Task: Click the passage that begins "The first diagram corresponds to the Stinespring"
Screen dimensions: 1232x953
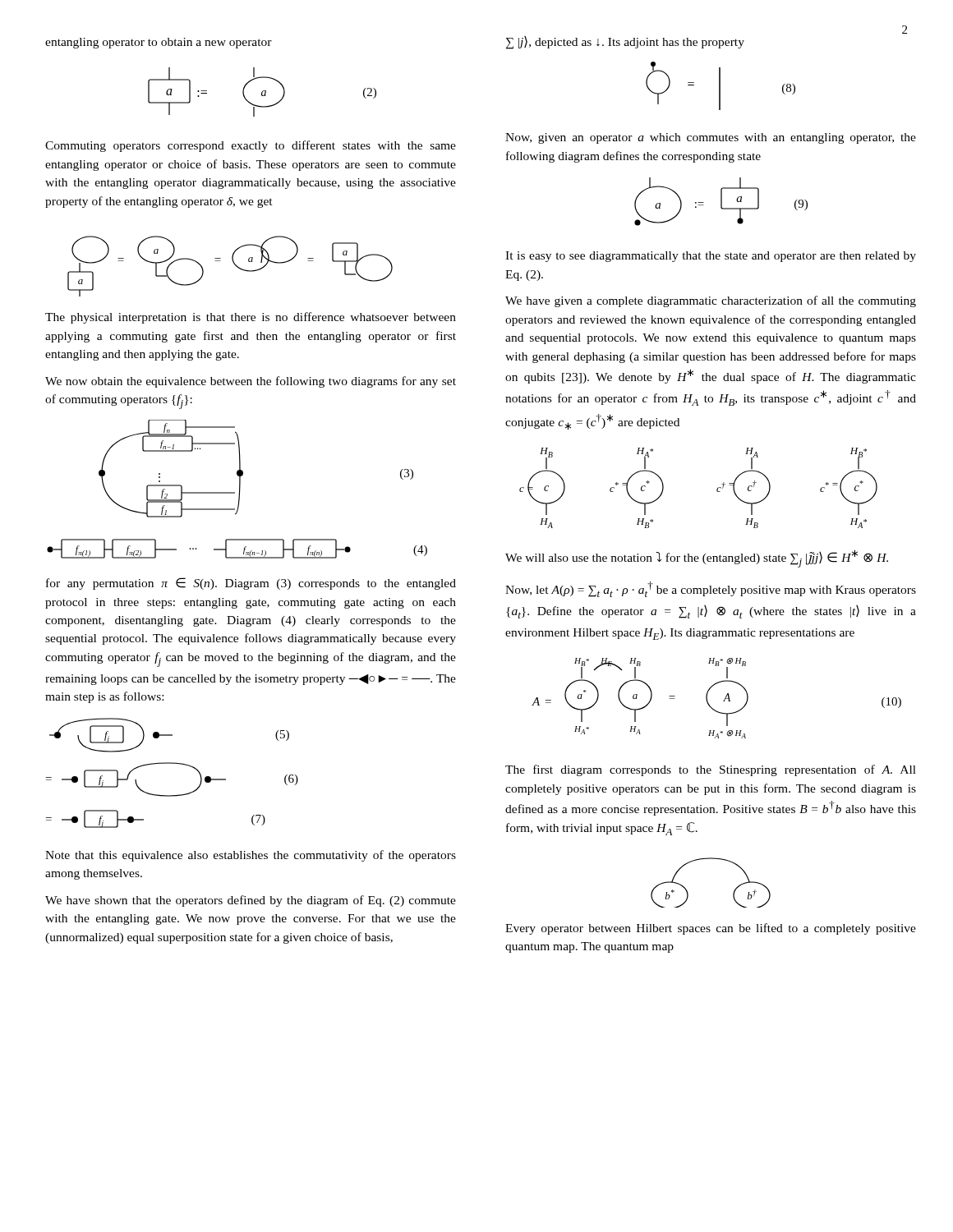Action: 711,800
